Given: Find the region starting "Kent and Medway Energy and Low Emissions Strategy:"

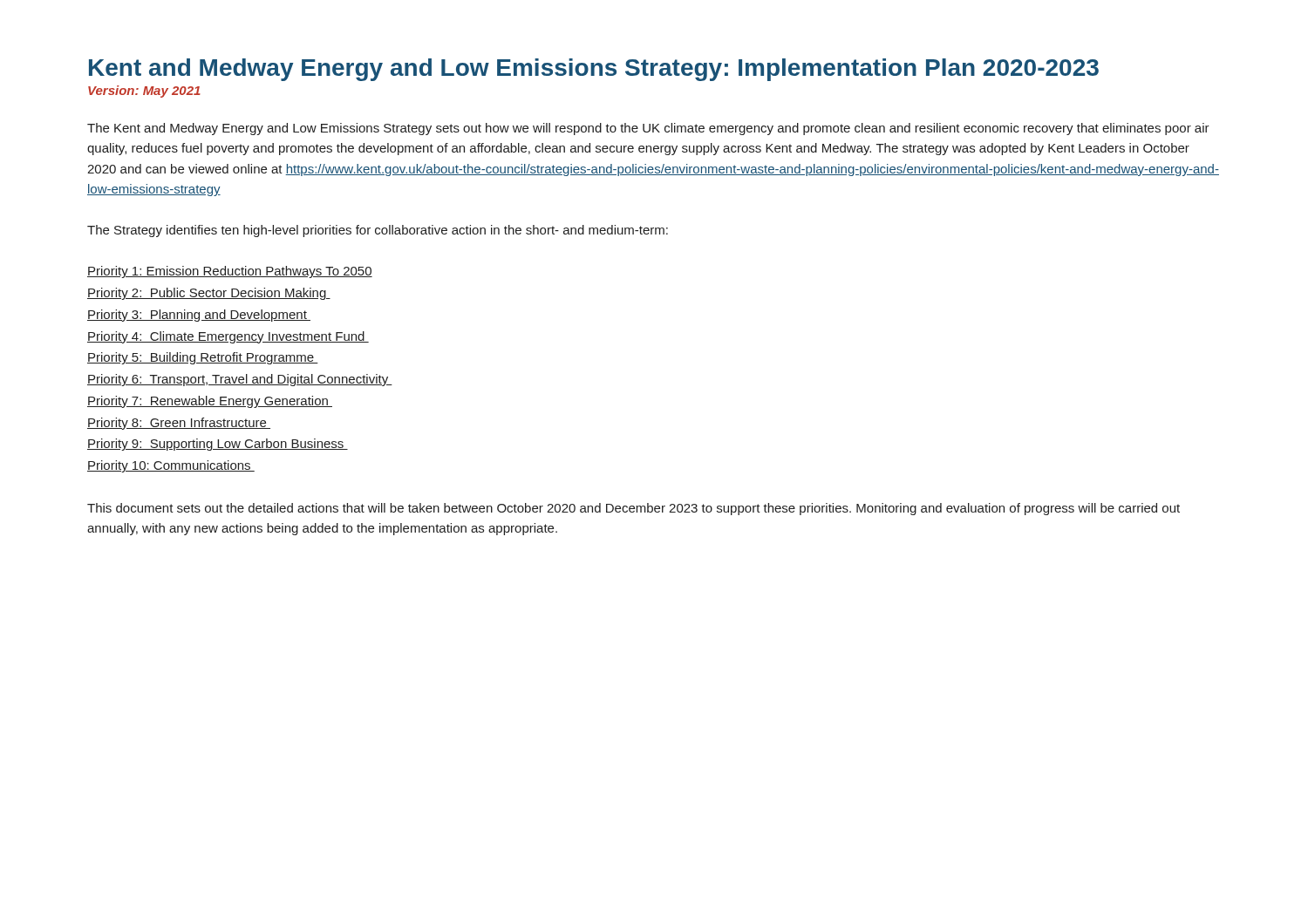Looking at the screenshot, I should point(593,68).
